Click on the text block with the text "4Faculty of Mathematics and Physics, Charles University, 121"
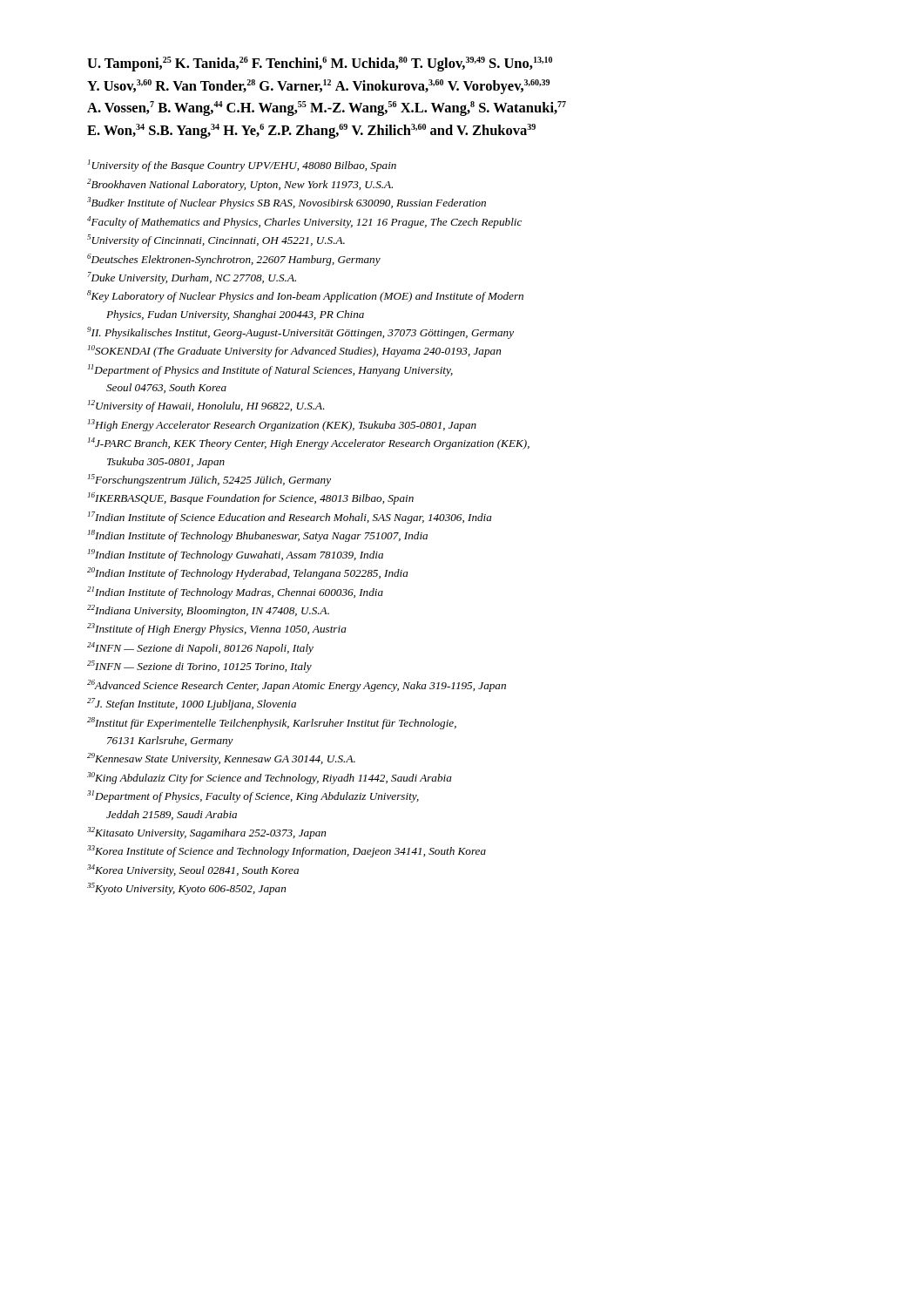The image size is (924, 1307). 444,222
